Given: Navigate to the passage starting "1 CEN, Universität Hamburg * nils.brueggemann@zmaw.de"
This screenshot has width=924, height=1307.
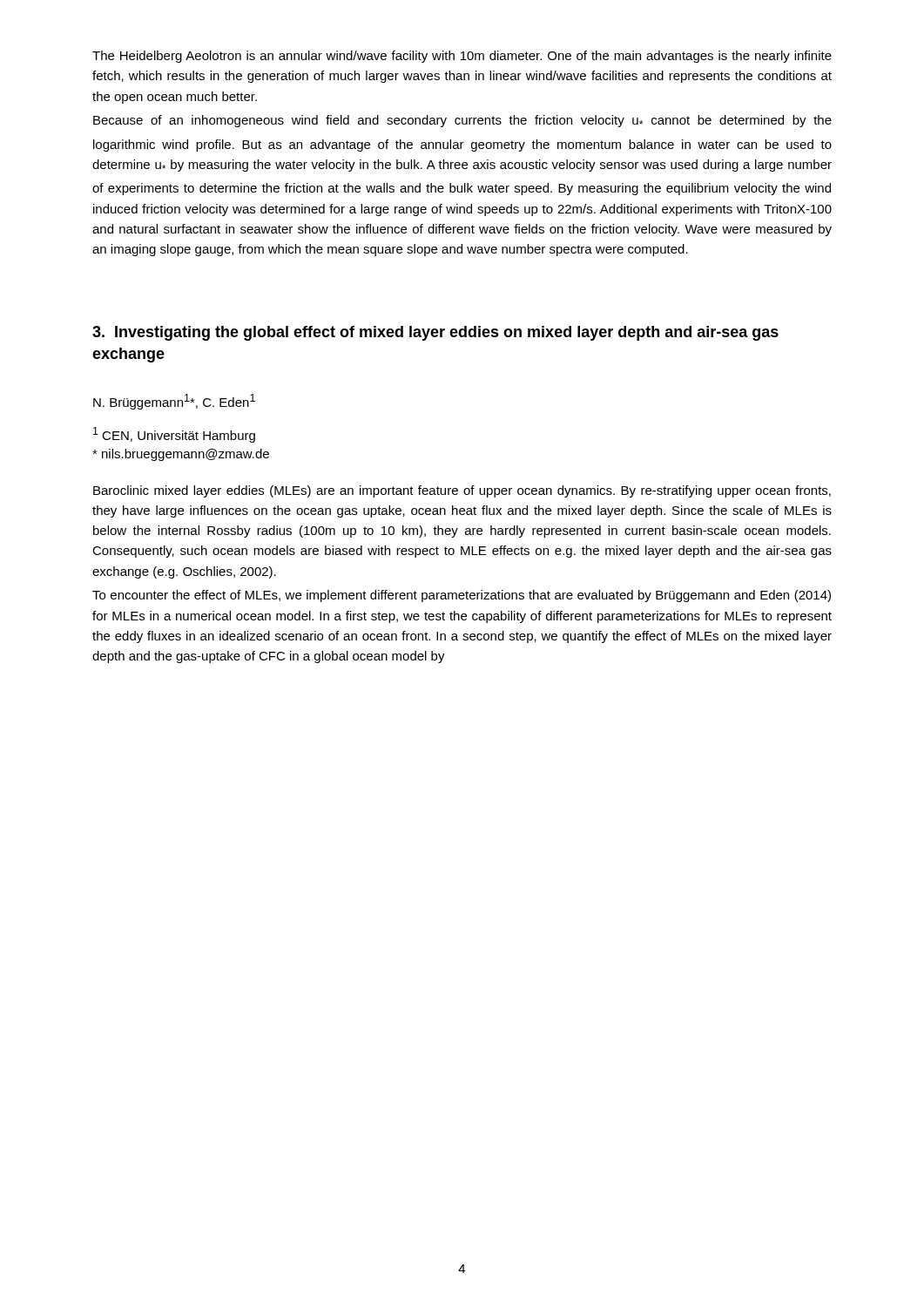Looking at the screenshot, I should (174, 435).
